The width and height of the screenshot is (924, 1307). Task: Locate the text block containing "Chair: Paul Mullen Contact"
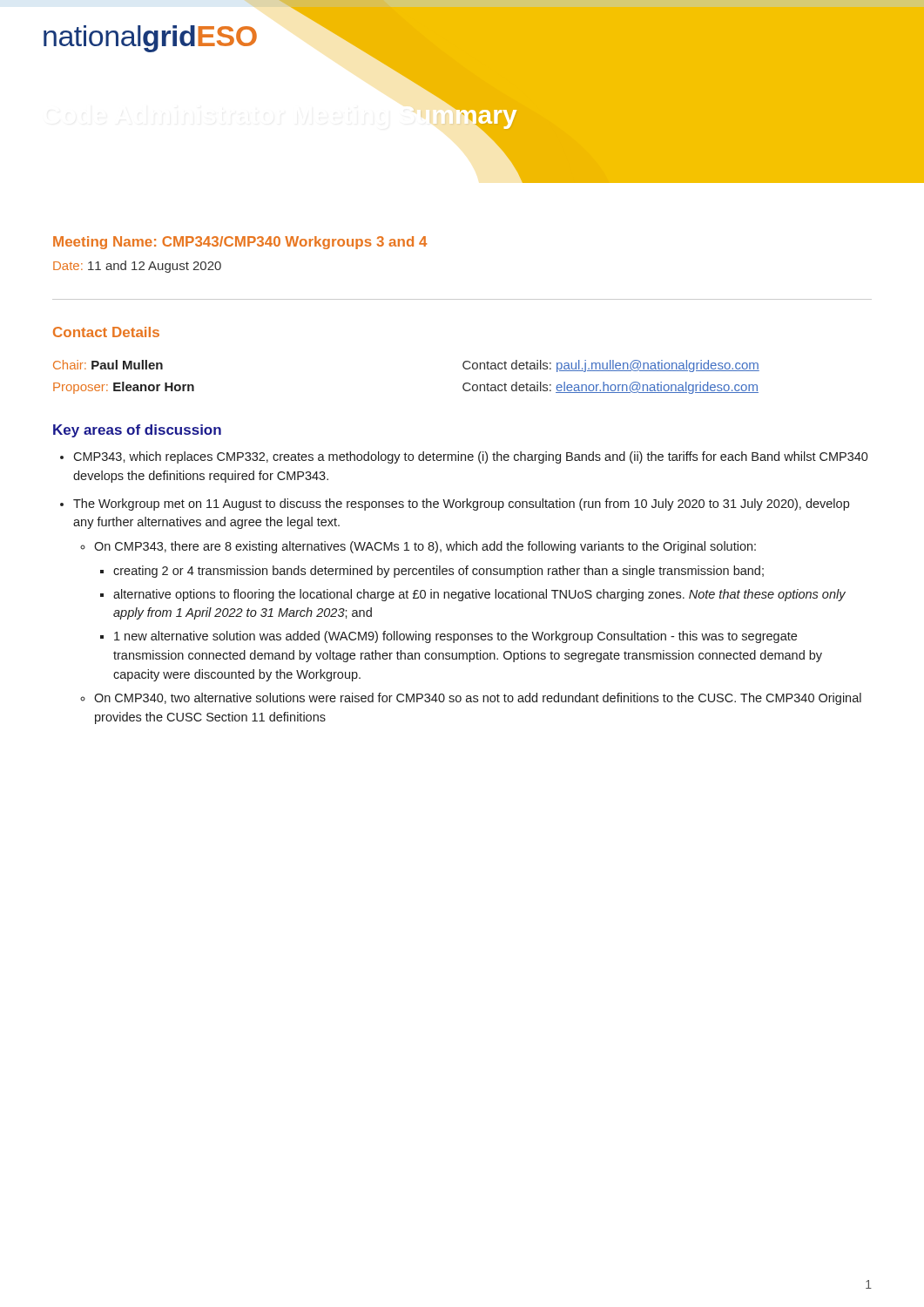click(x=462, y=376)
